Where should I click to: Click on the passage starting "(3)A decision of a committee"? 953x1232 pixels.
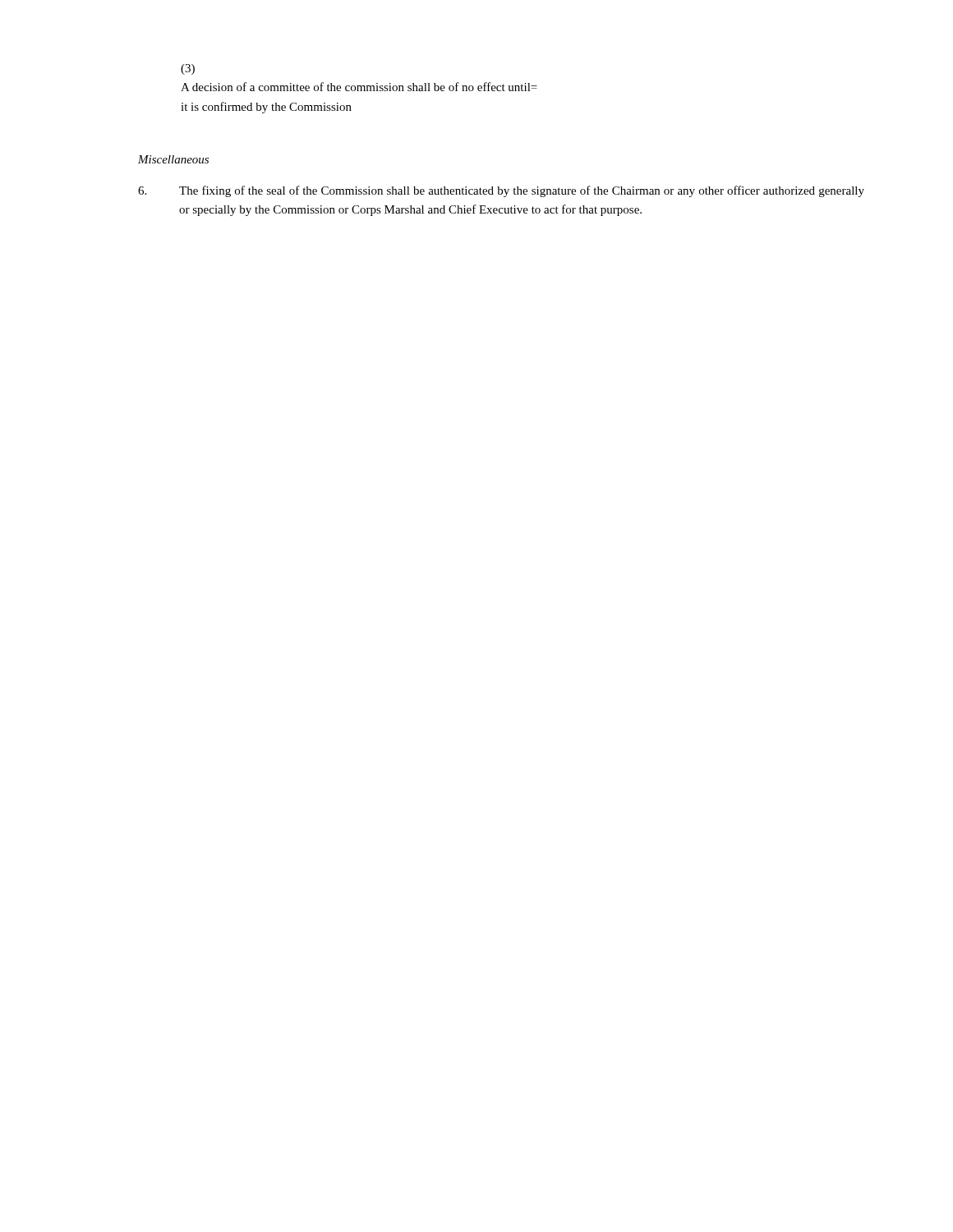pos(523,88)
